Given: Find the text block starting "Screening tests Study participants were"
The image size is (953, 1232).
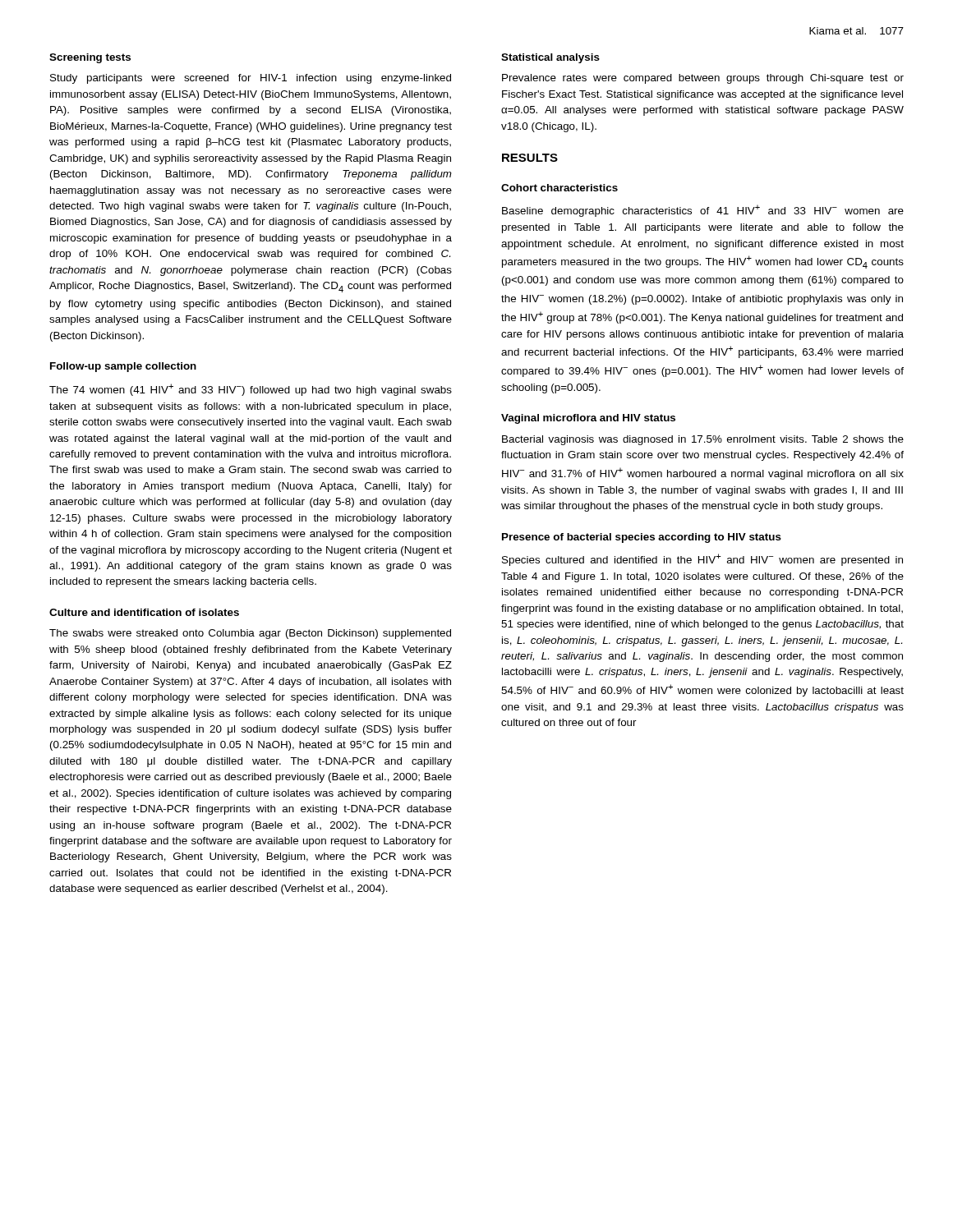Looking at the screenshot, I should point(251,196).
